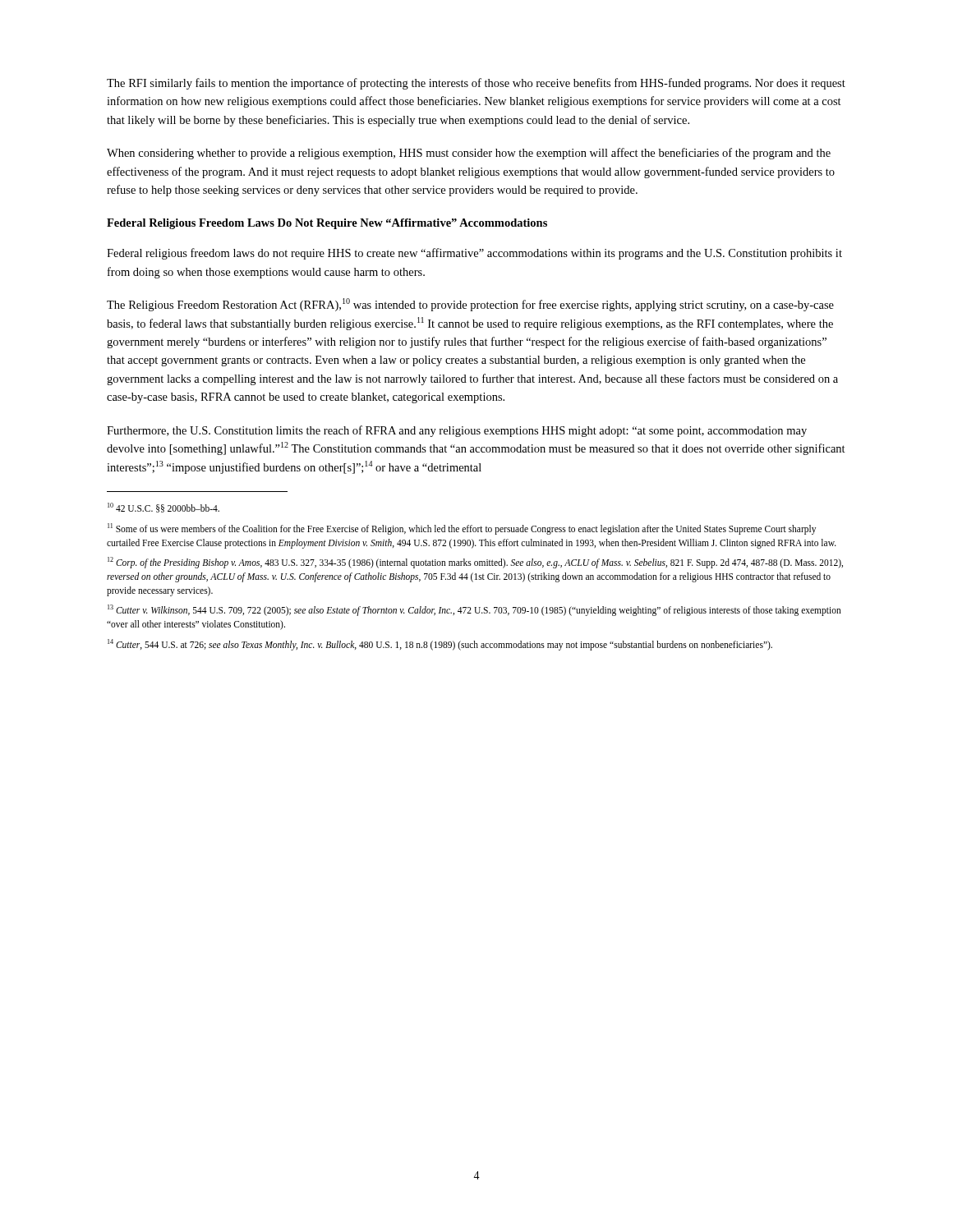Screen dimensions: 1232x953
Task: Click on the block starting "13 Cutter v. Wilkinson, 544"
Action: click(474, 617)
